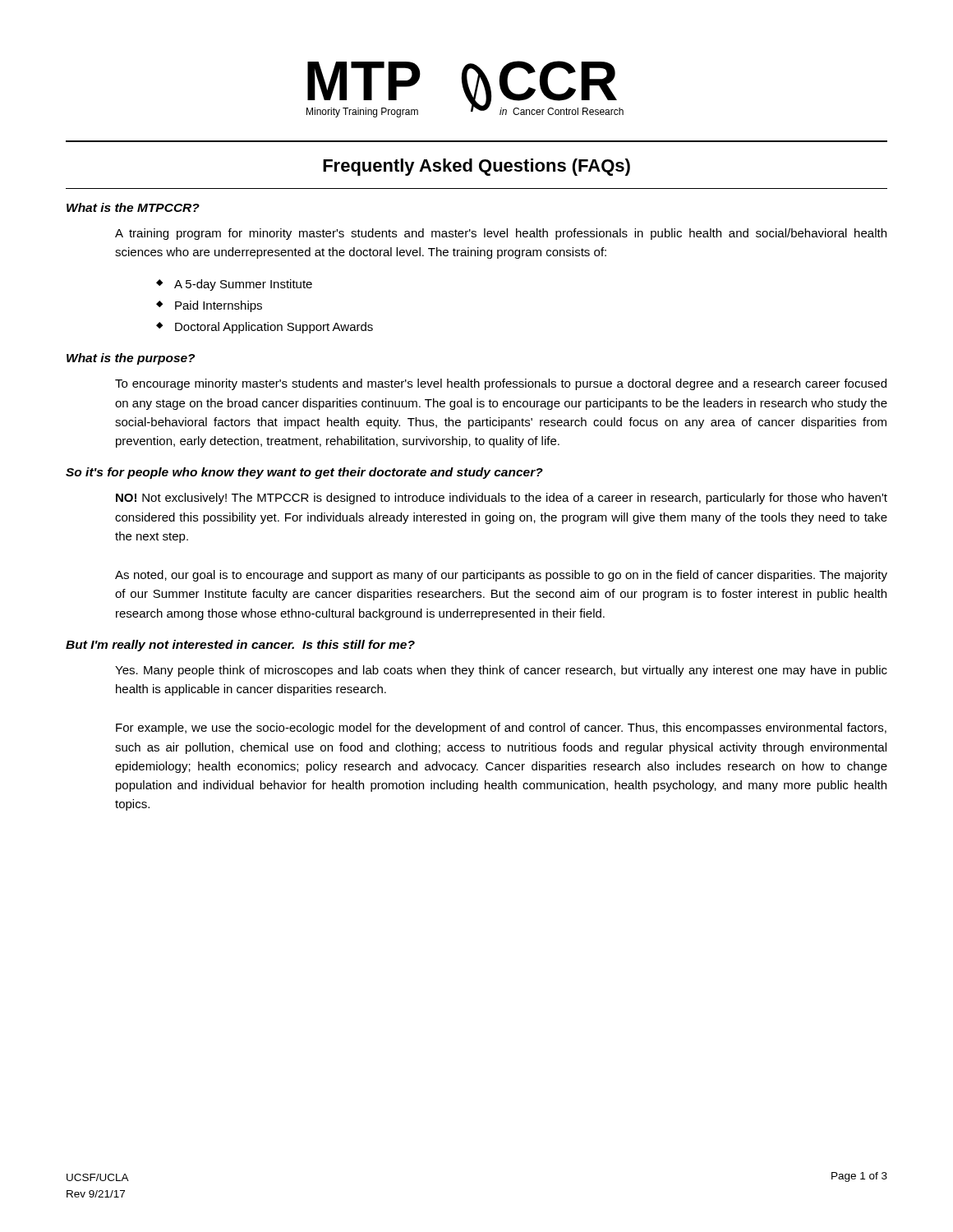Point to the text block starting "A training program"
Image resolution: width=953 pixels, height=1232 pixels.
[x=501, y=242]
